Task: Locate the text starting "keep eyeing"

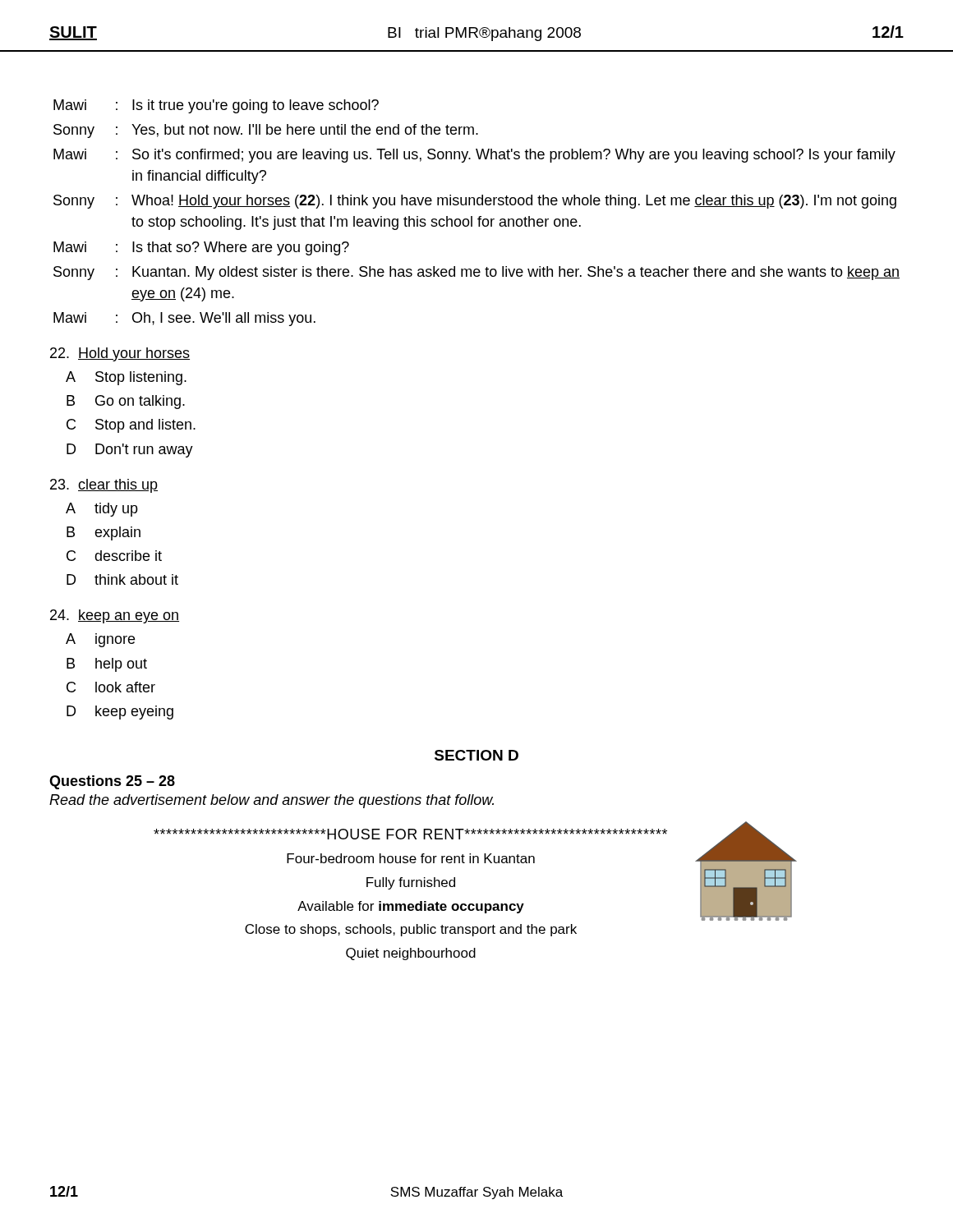Action: (x=134, y=711)
